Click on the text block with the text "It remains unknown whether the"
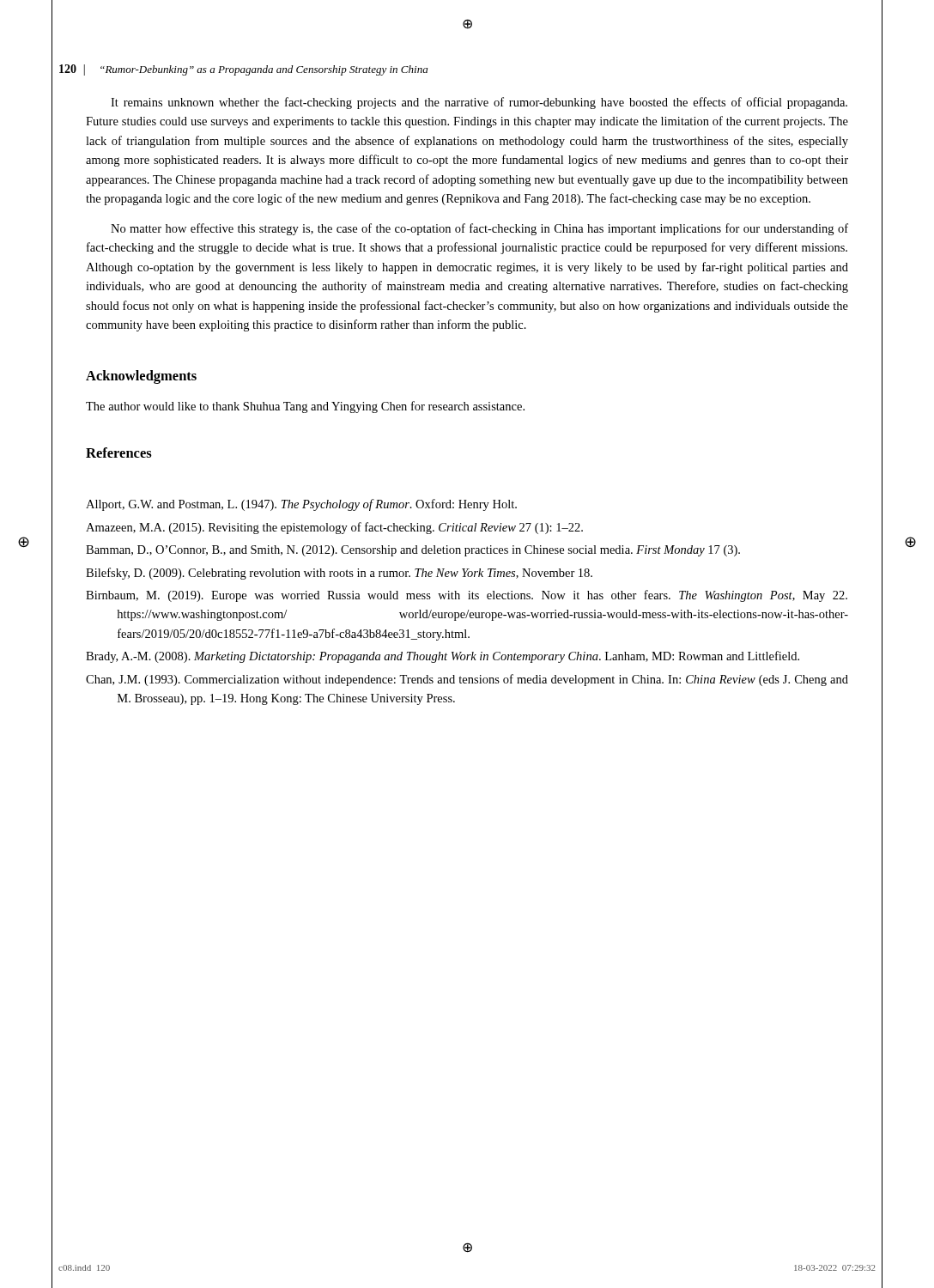 467,150
